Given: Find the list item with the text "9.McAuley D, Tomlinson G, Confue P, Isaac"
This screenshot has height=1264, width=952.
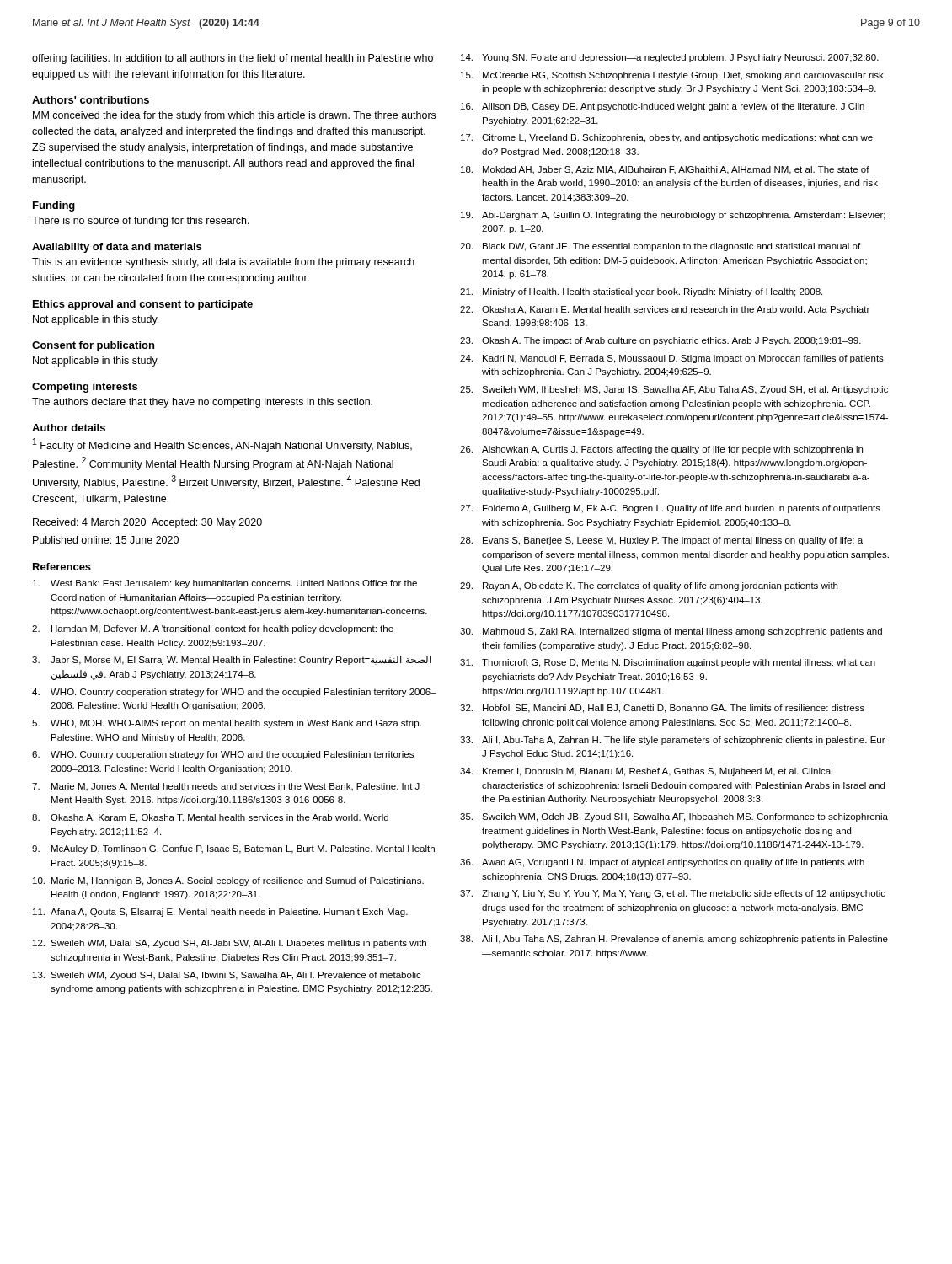Looking at the screenshot, I should (x=234, y=856).
